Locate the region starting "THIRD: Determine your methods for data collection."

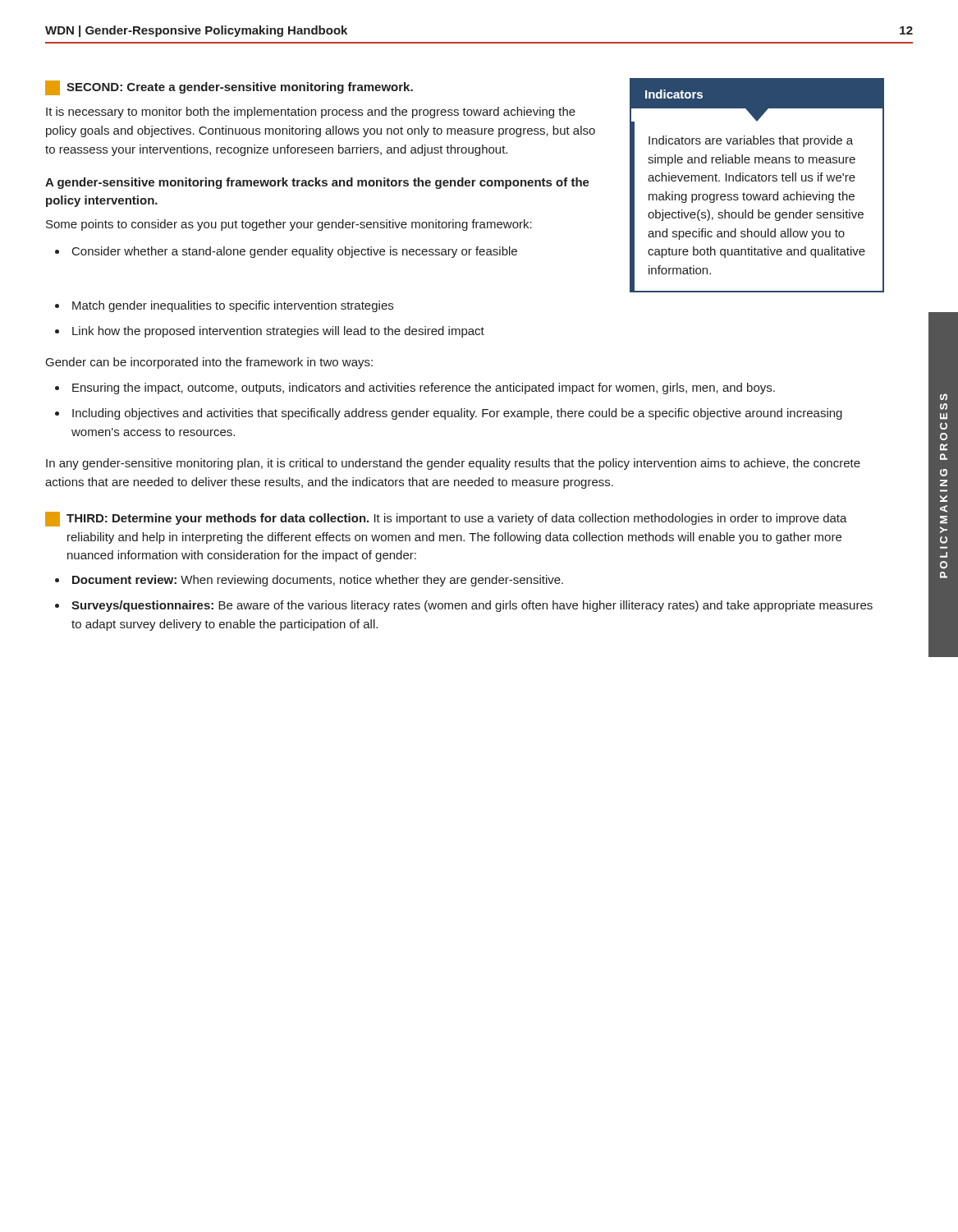tap(465, 537)
